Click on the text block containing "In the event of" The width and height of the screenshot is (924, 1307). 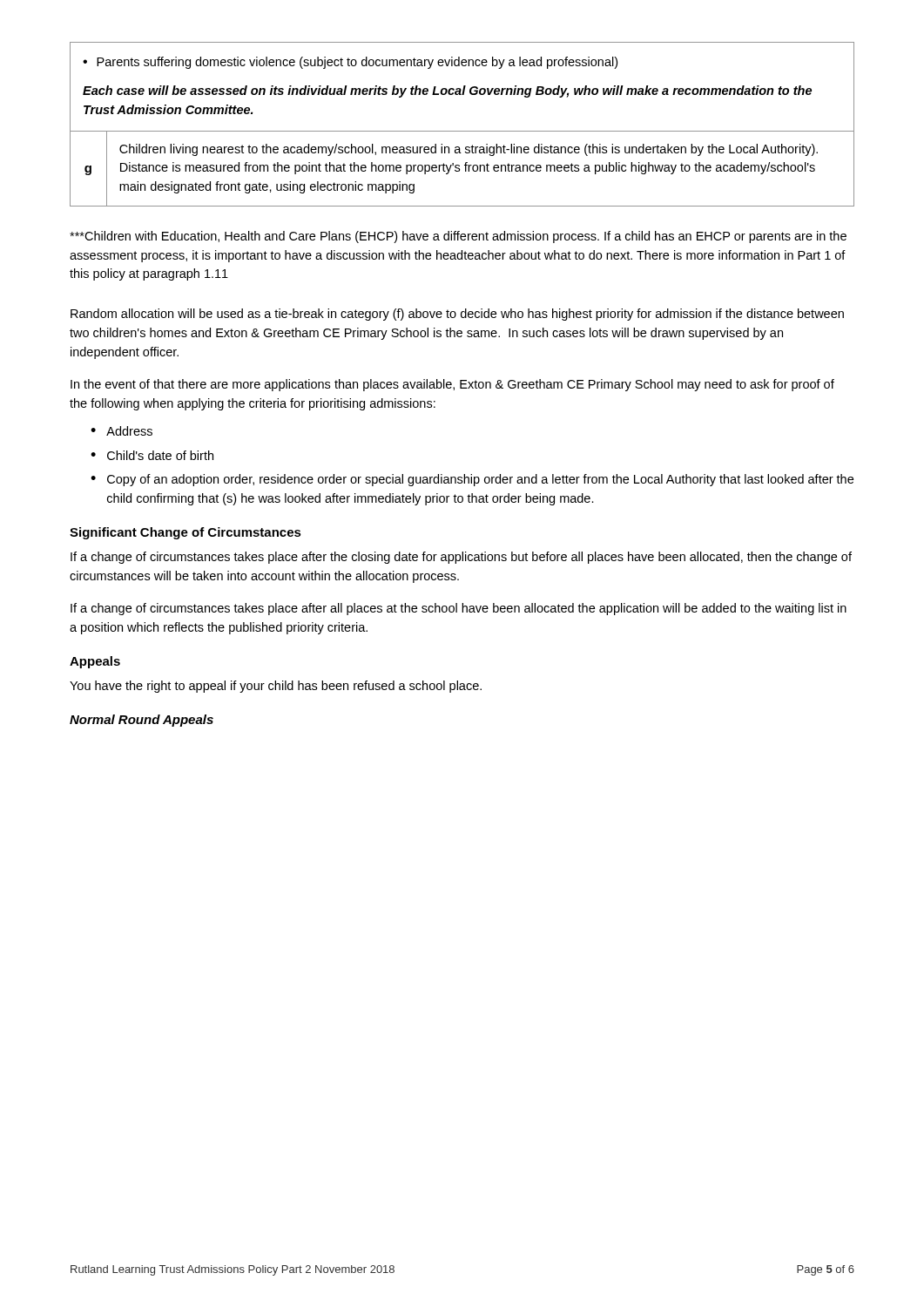coord(452,394)
